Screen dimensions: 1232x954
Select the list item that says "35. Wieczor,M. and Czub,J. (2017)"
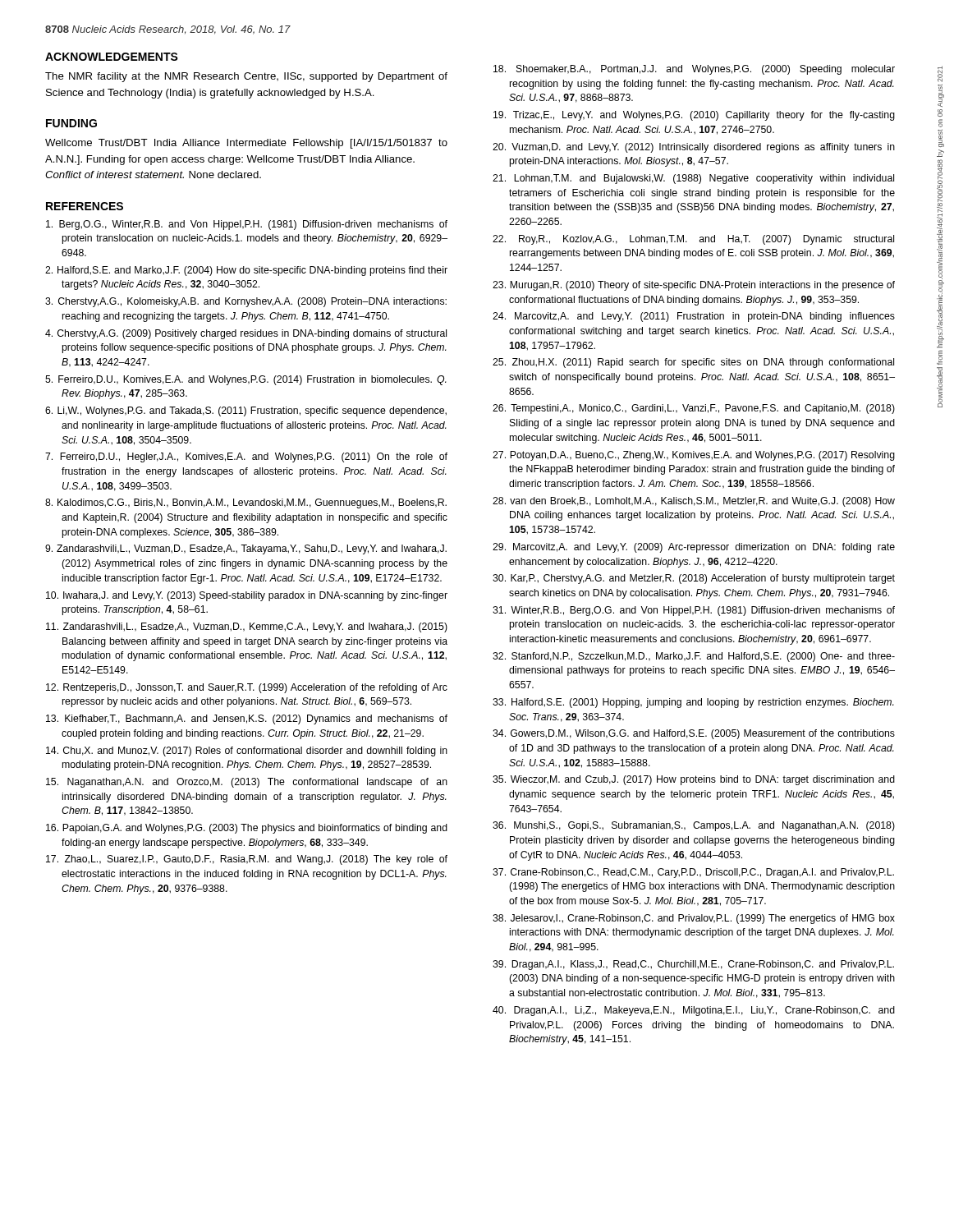[694, 794]
